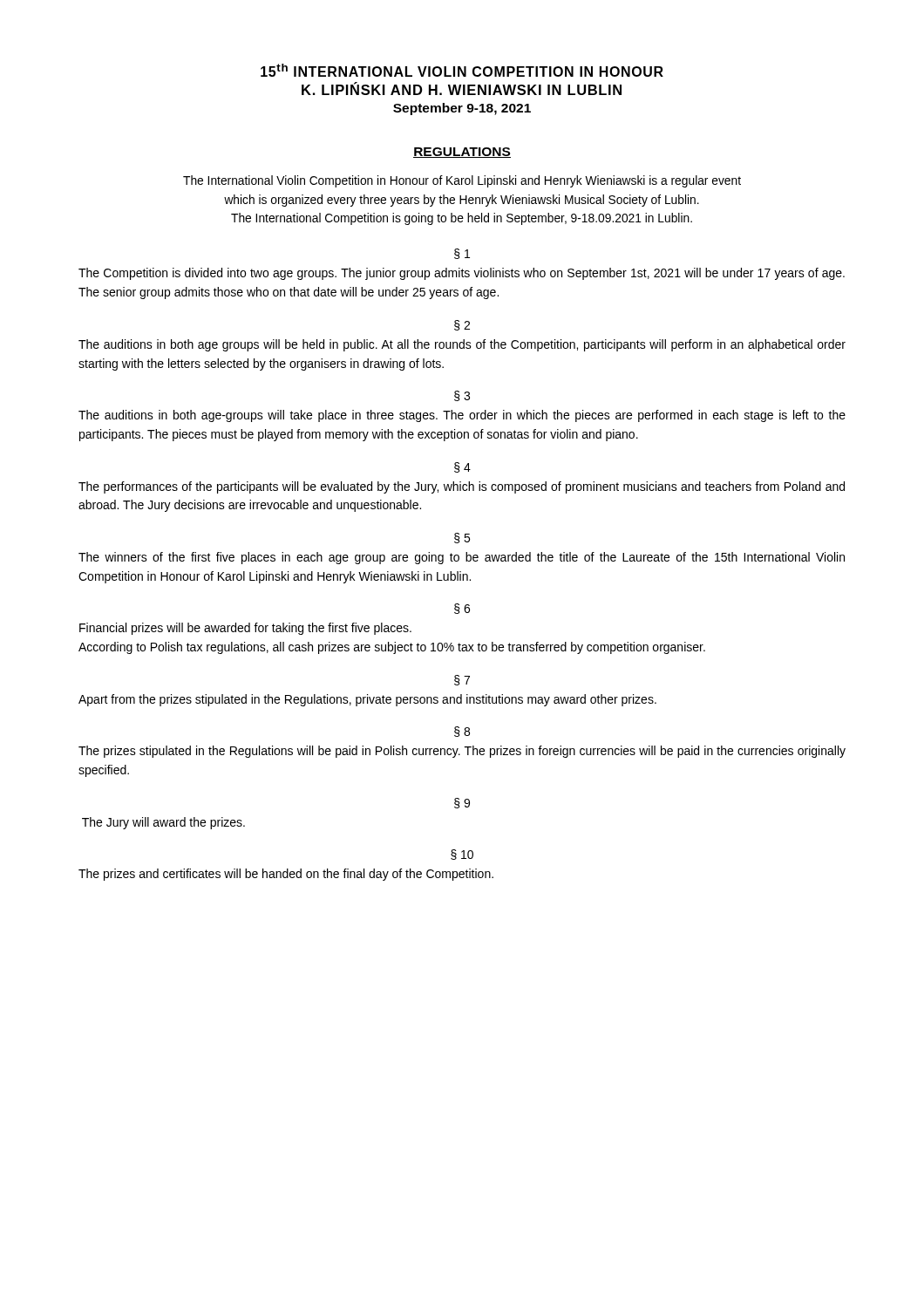Find the element starting "The winners of"
Screen dimensions: 1308x924
point(462,567)
